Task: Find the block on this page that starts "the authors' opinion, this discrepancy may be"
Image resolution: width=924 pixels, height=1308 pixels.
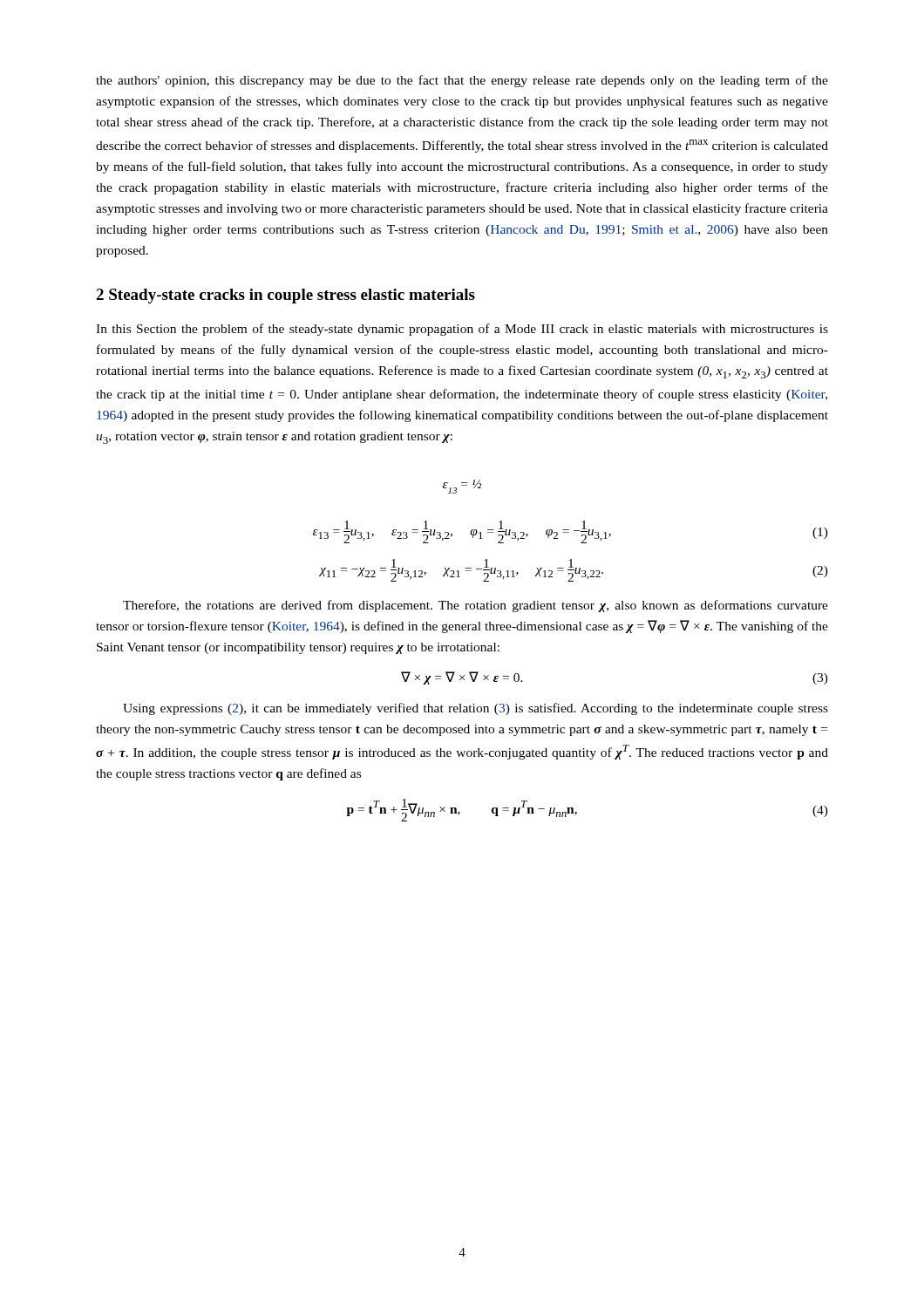Action: (462, 165)
